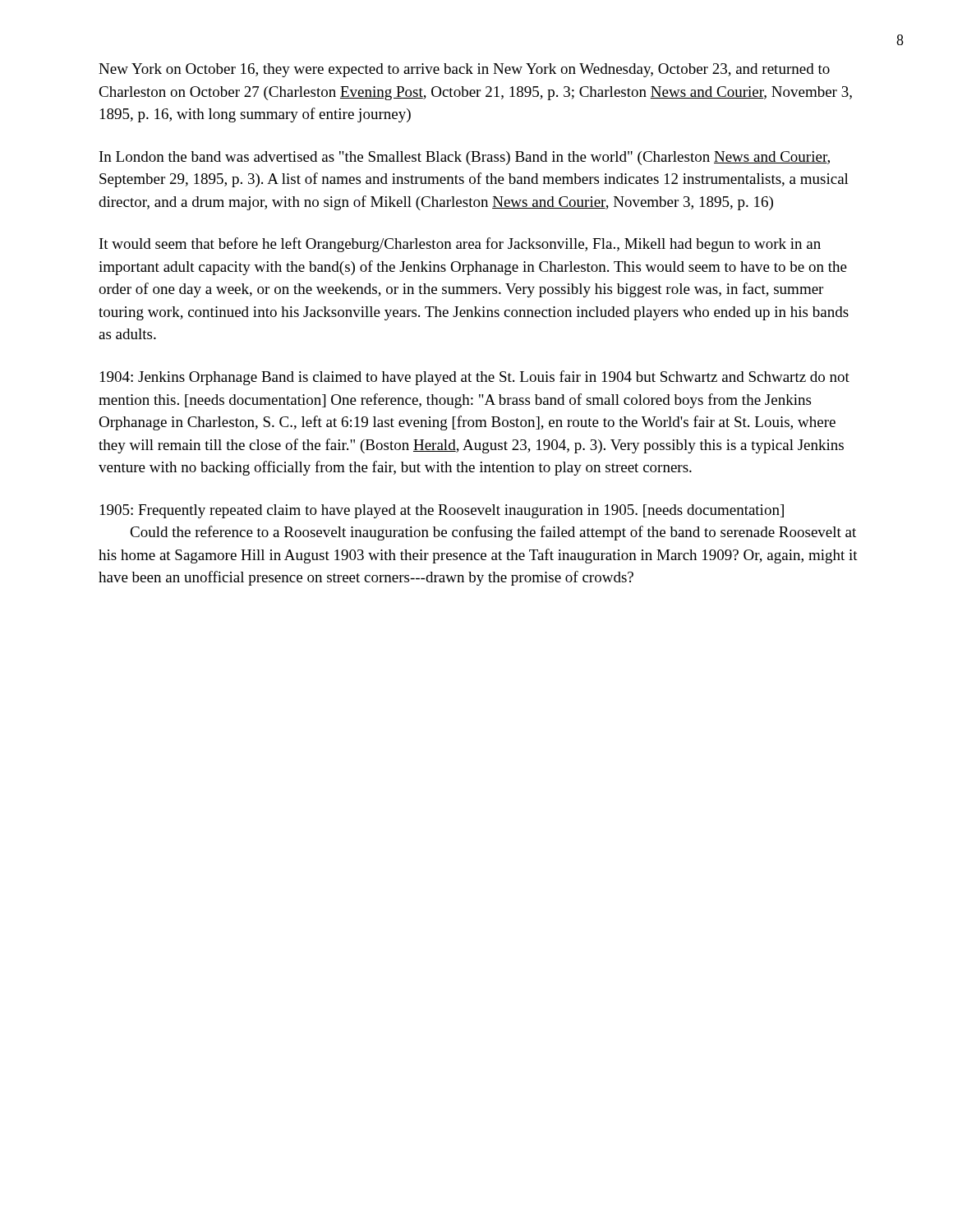This screenshot has height=1232, width=953.
Task: Where is the passage that starts "1904: Jenkins Orphanage Band is claimed"?
Action: [x=474, y=422]
